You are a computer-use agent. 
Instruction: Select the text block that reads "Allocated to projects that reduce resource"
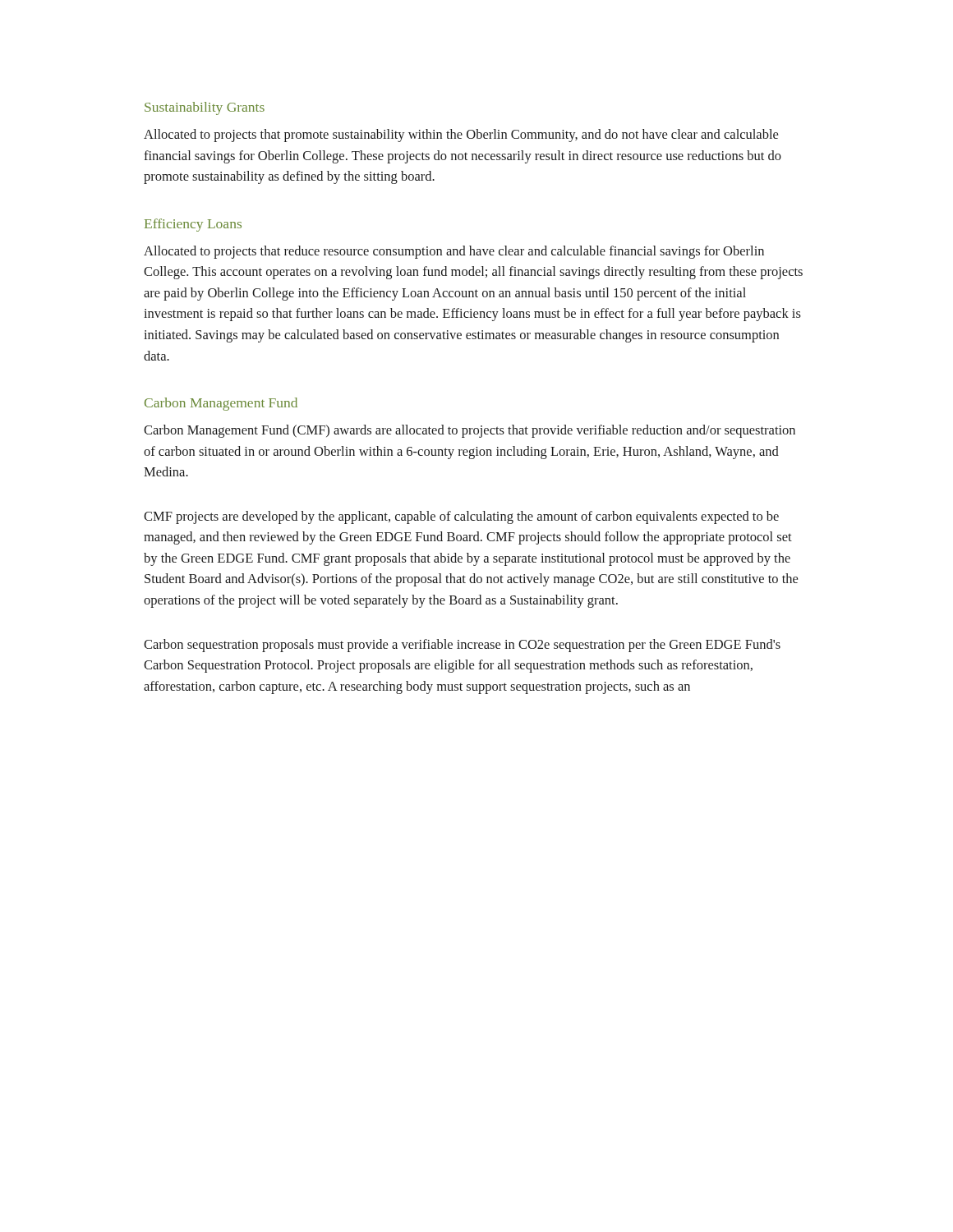point(473,303)
